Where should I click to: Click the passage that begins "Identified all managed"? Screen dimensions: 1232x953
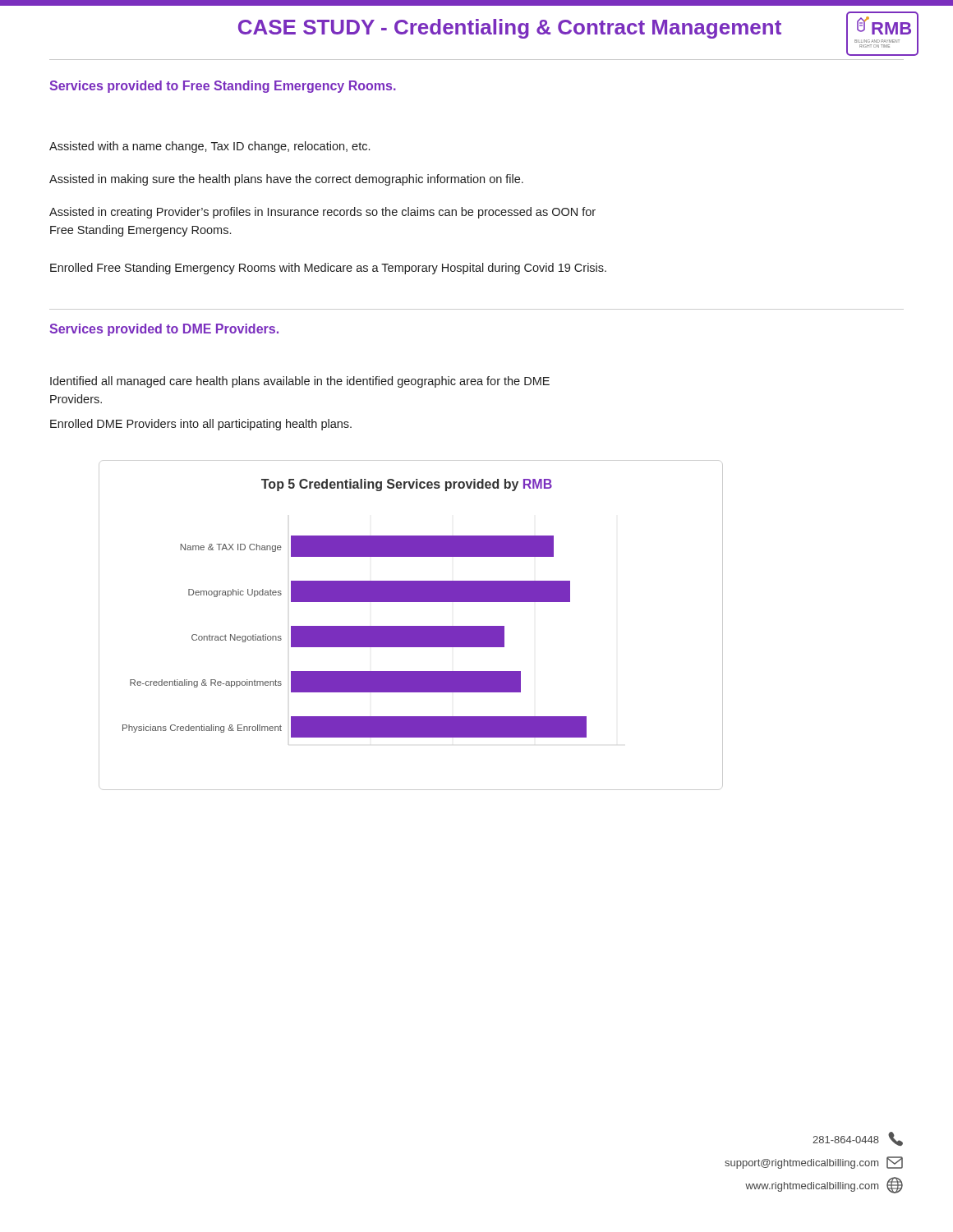click(x=300, y=390)
